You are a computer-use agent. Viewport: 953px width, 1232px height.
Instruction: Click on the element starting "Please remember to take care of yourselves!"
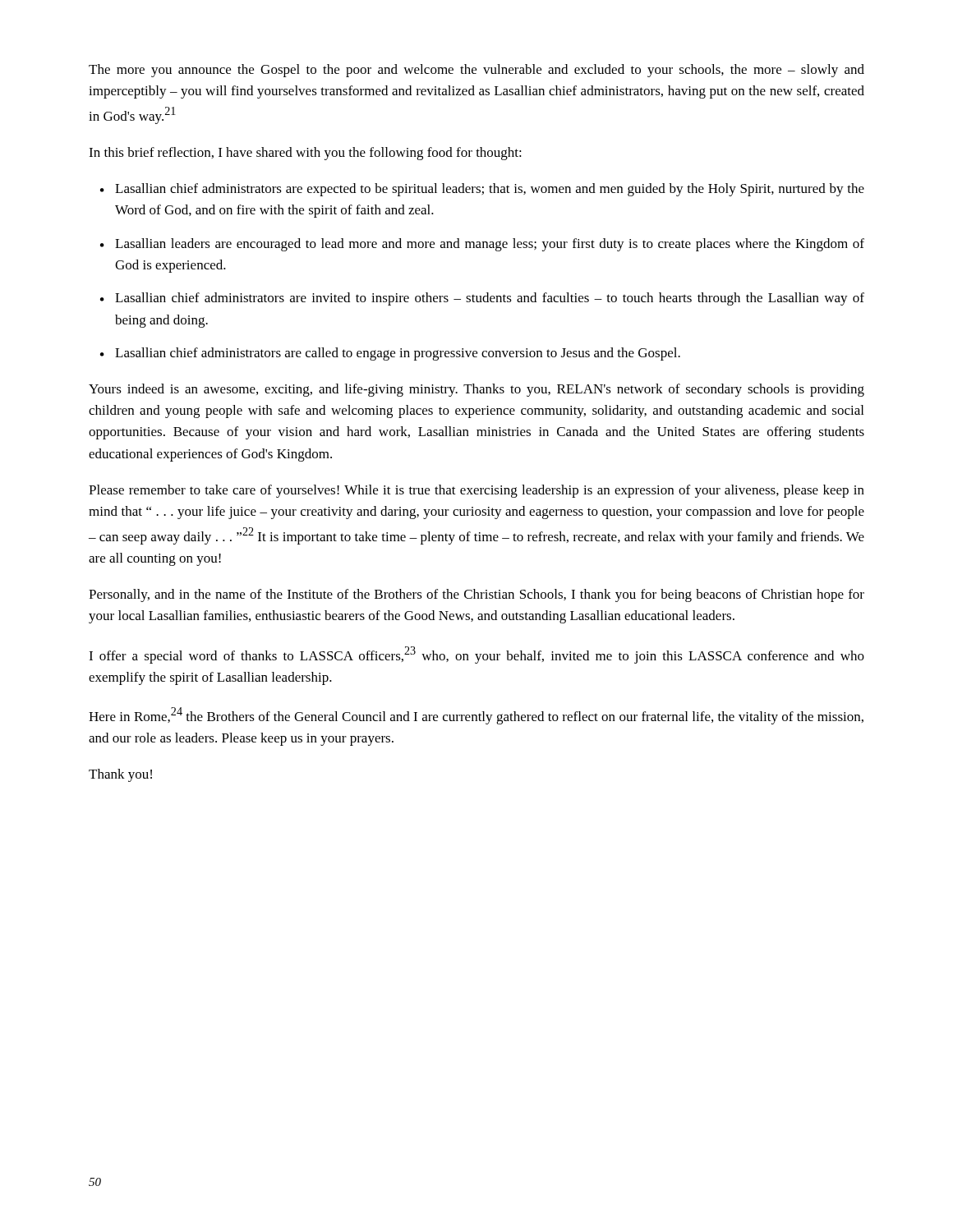(476, 524)
